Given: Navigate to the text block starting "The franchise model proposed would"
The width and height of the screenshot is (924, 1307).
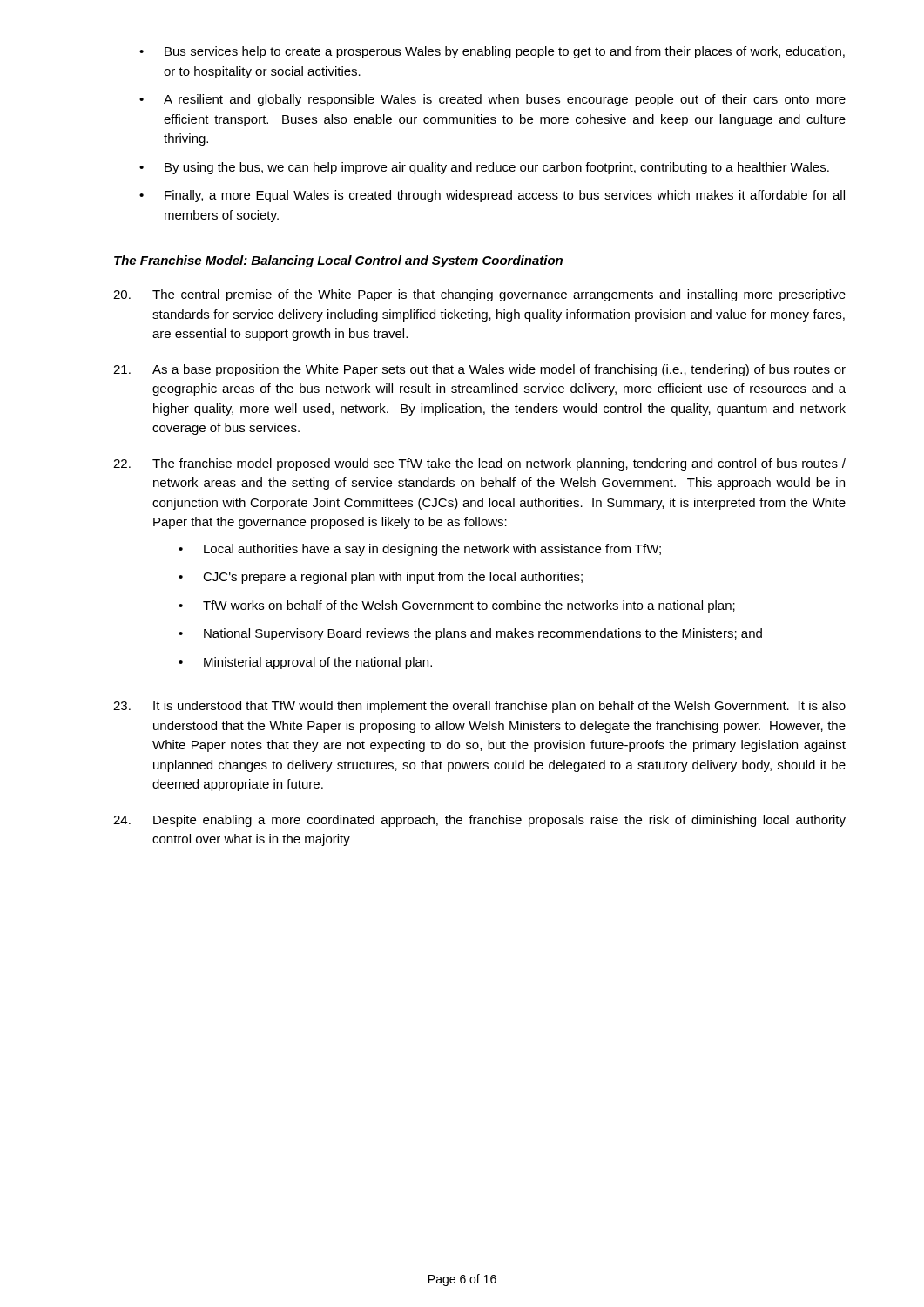Looking at the screenshot, I should coord(479,567).
